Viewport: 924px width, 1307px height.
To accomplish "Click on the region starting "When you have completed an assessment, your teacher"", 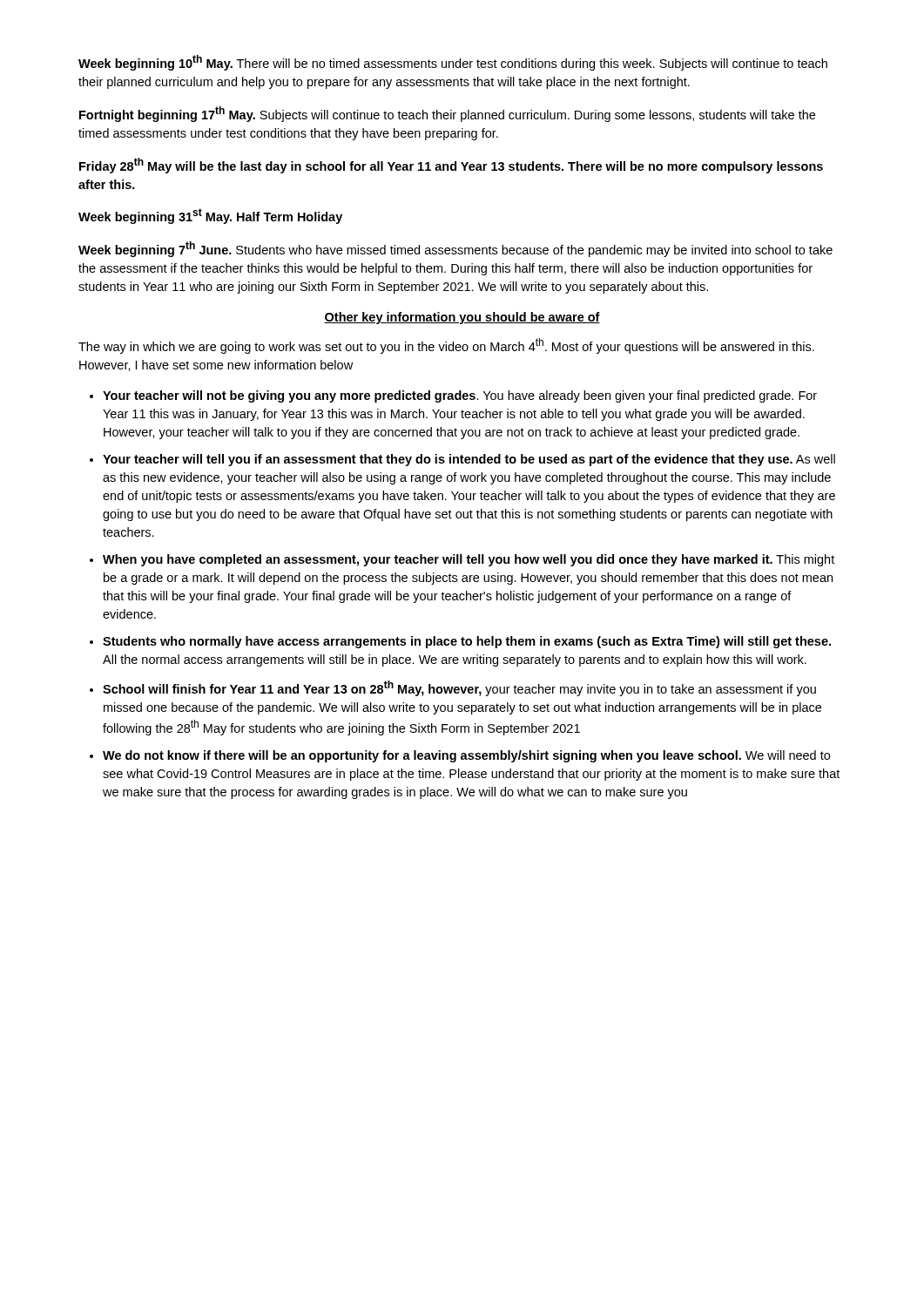I will pos(469,587).
